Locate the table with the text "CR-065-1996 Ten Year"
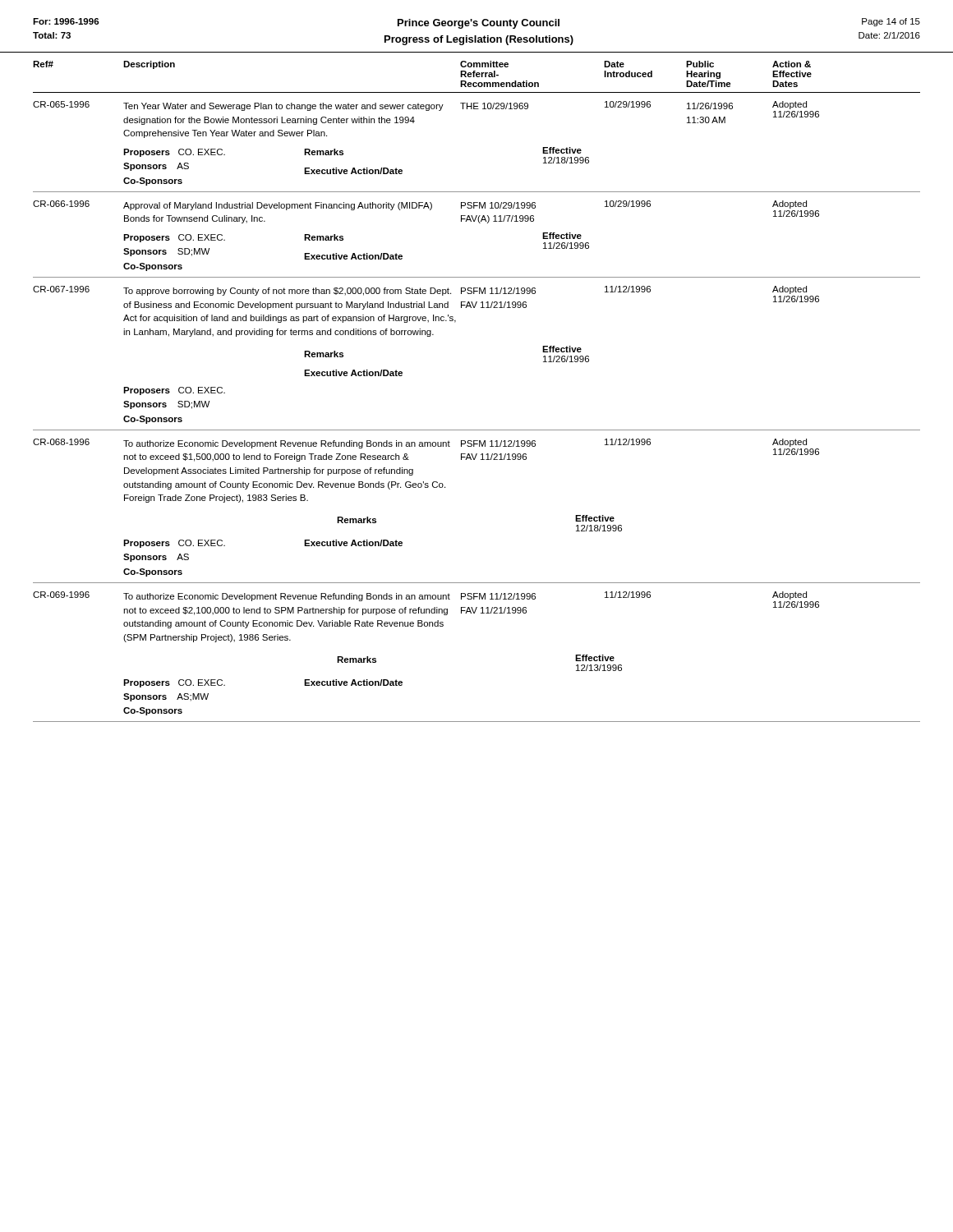 tap(476, 142)
